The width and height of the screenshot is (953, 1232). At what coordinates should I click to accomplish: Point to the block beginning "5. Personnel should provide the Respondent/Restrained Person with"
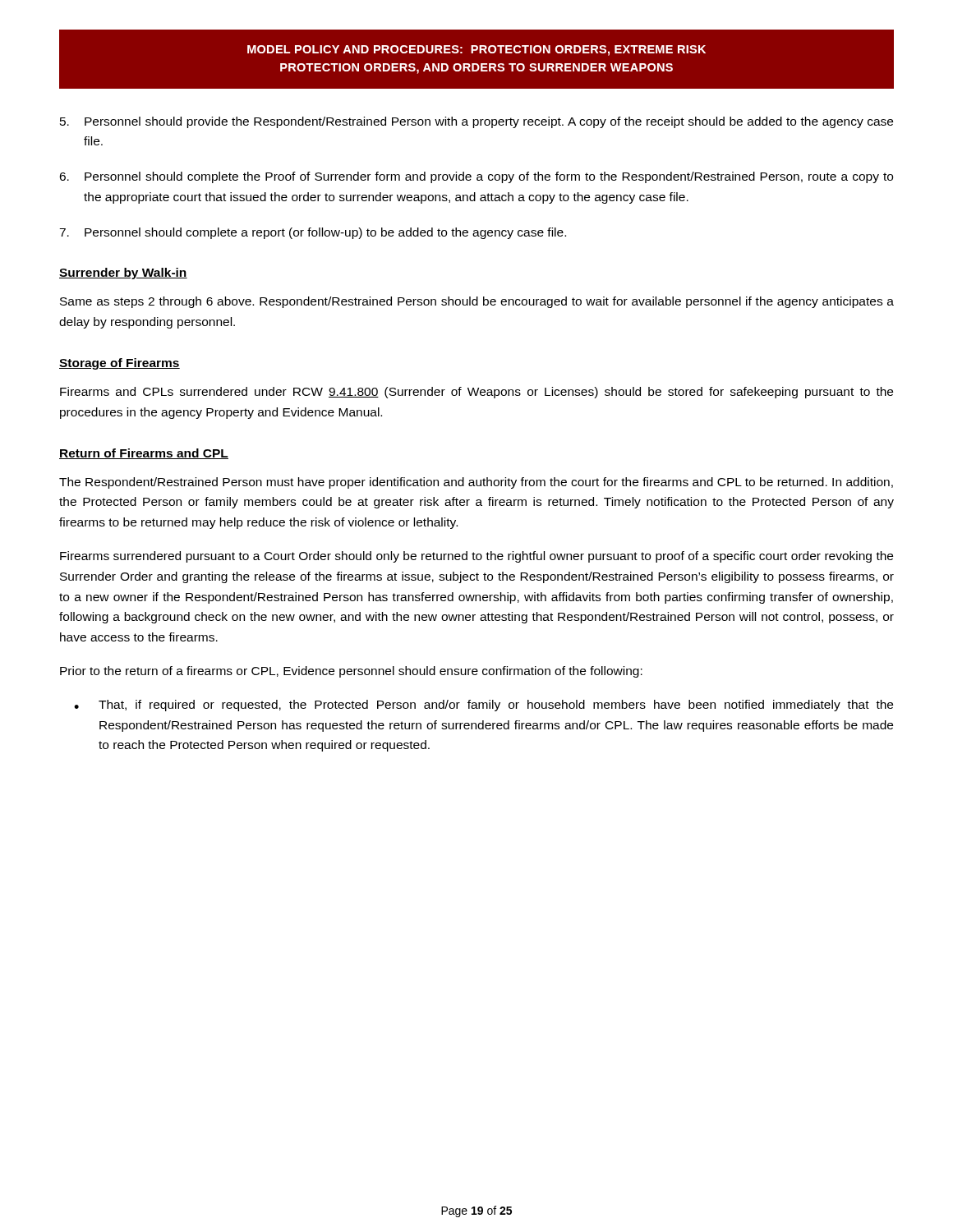(x=476, y=132)
